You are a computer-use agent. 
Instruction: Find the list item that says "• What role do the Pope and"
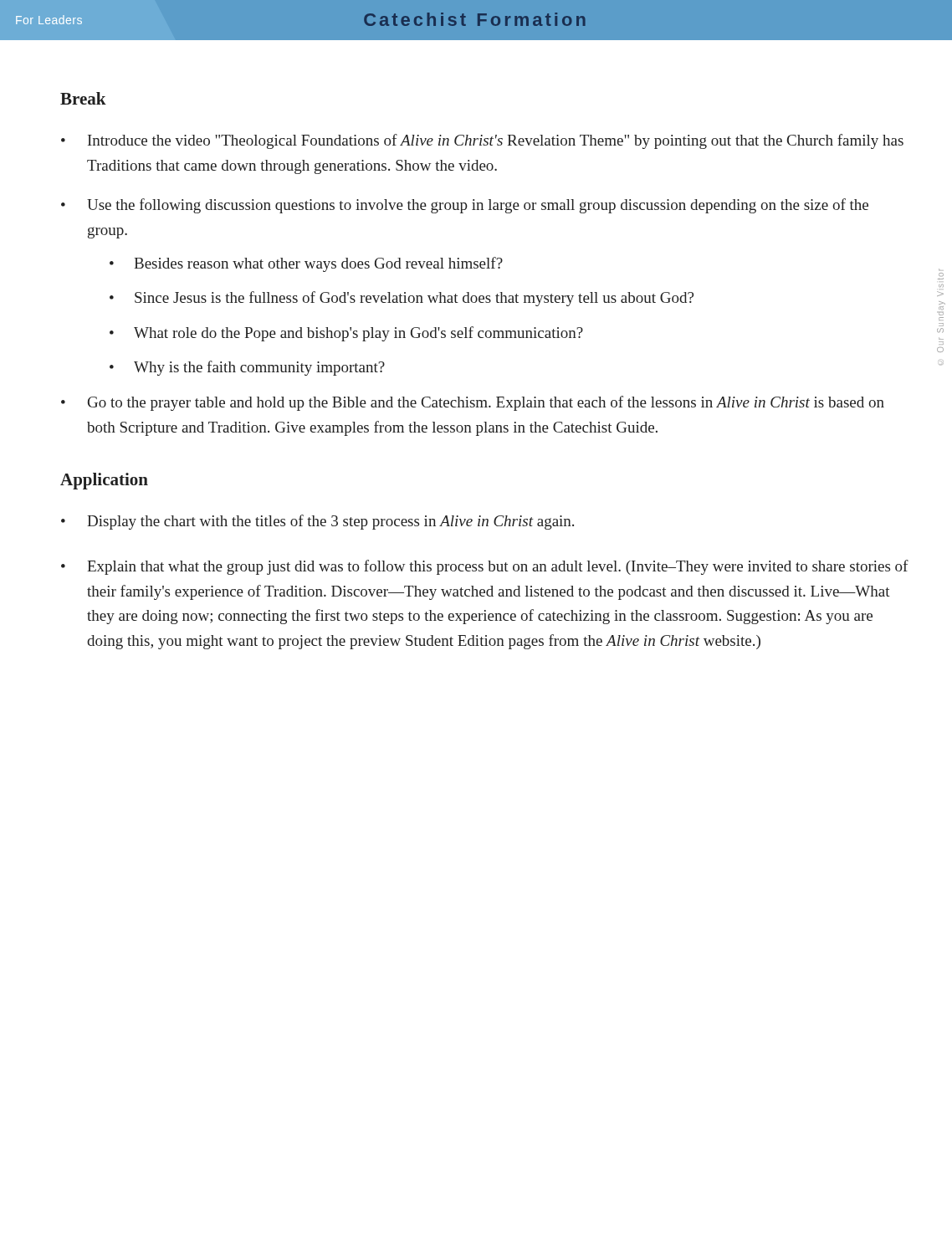click(x=346, y=333)
